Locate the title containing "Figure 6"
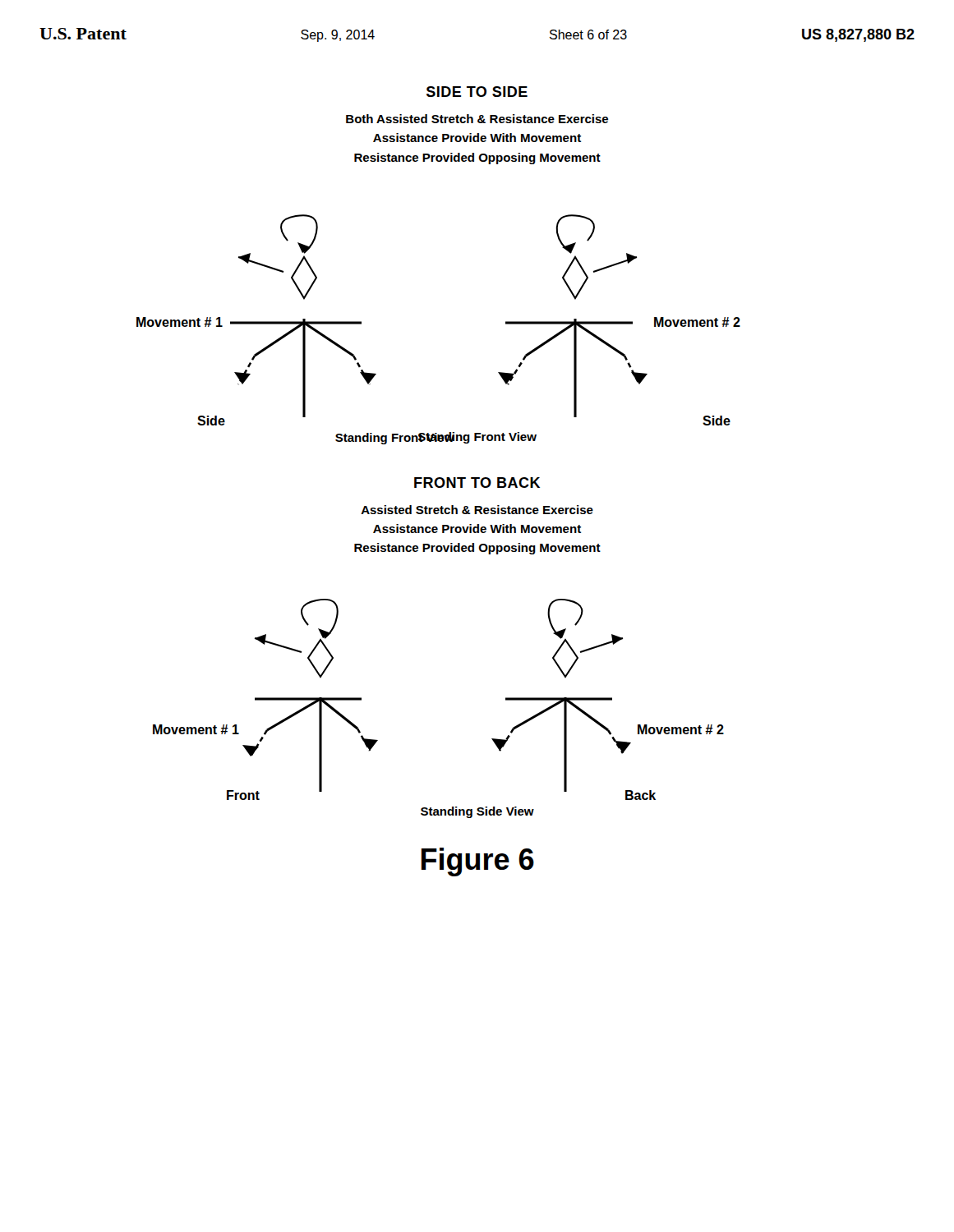The width and height of the screenshot is (954, 1232). pos(477,859)
